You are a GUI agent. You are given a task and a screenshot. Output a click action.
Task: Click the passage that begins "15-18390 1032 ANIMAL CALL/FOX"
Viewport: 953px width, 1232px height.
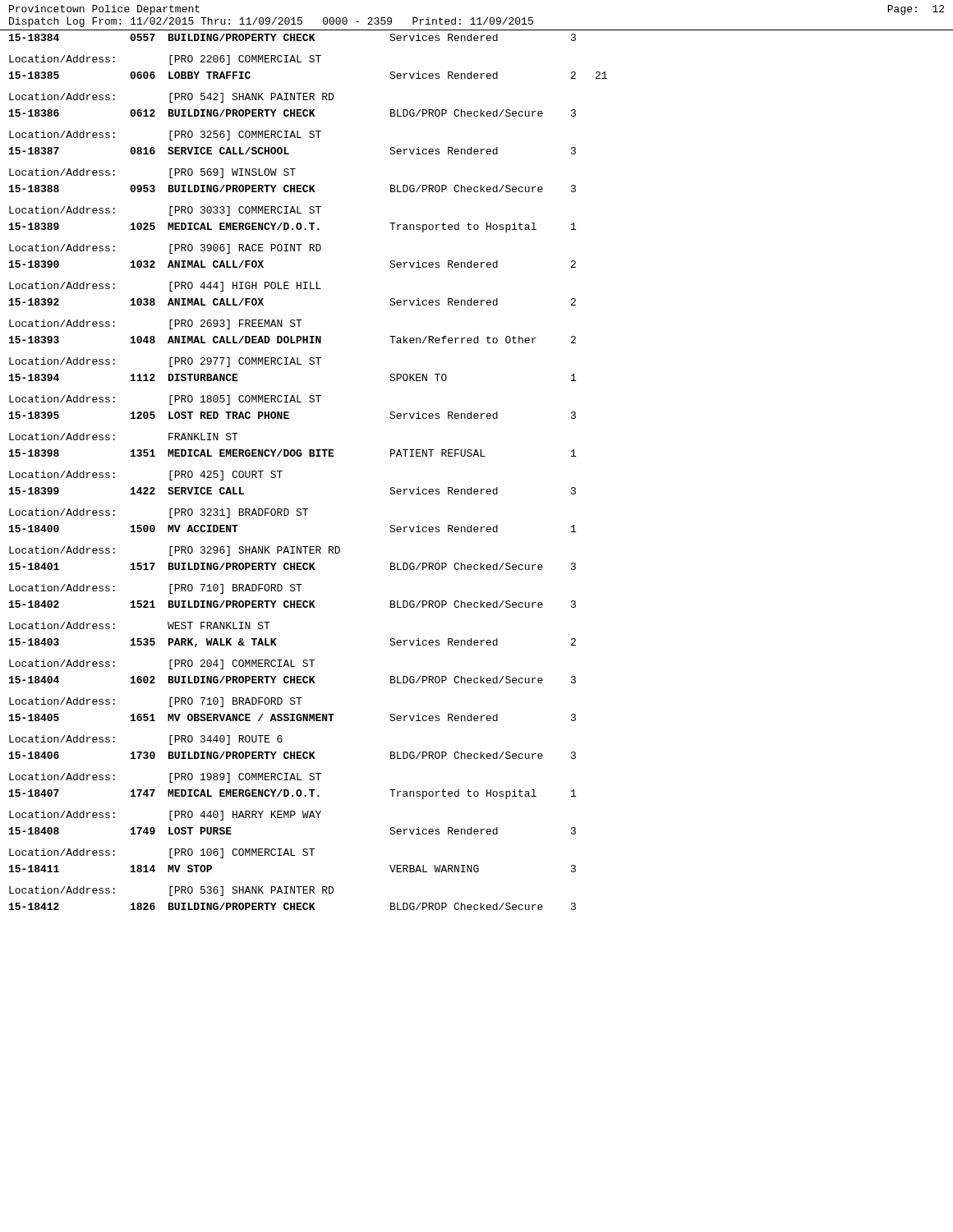click(476, 276)
